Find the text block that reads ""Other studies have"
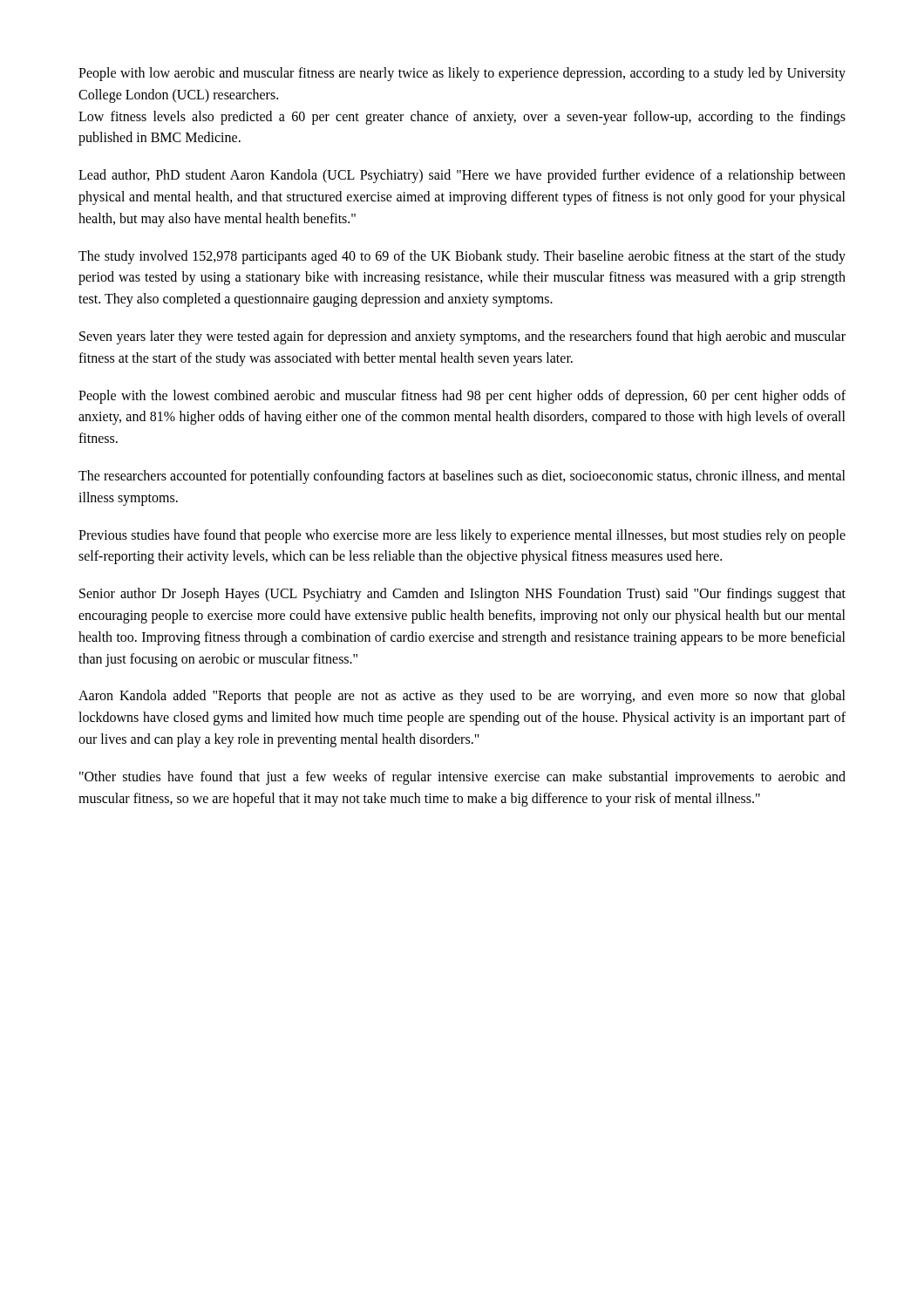 462,787
